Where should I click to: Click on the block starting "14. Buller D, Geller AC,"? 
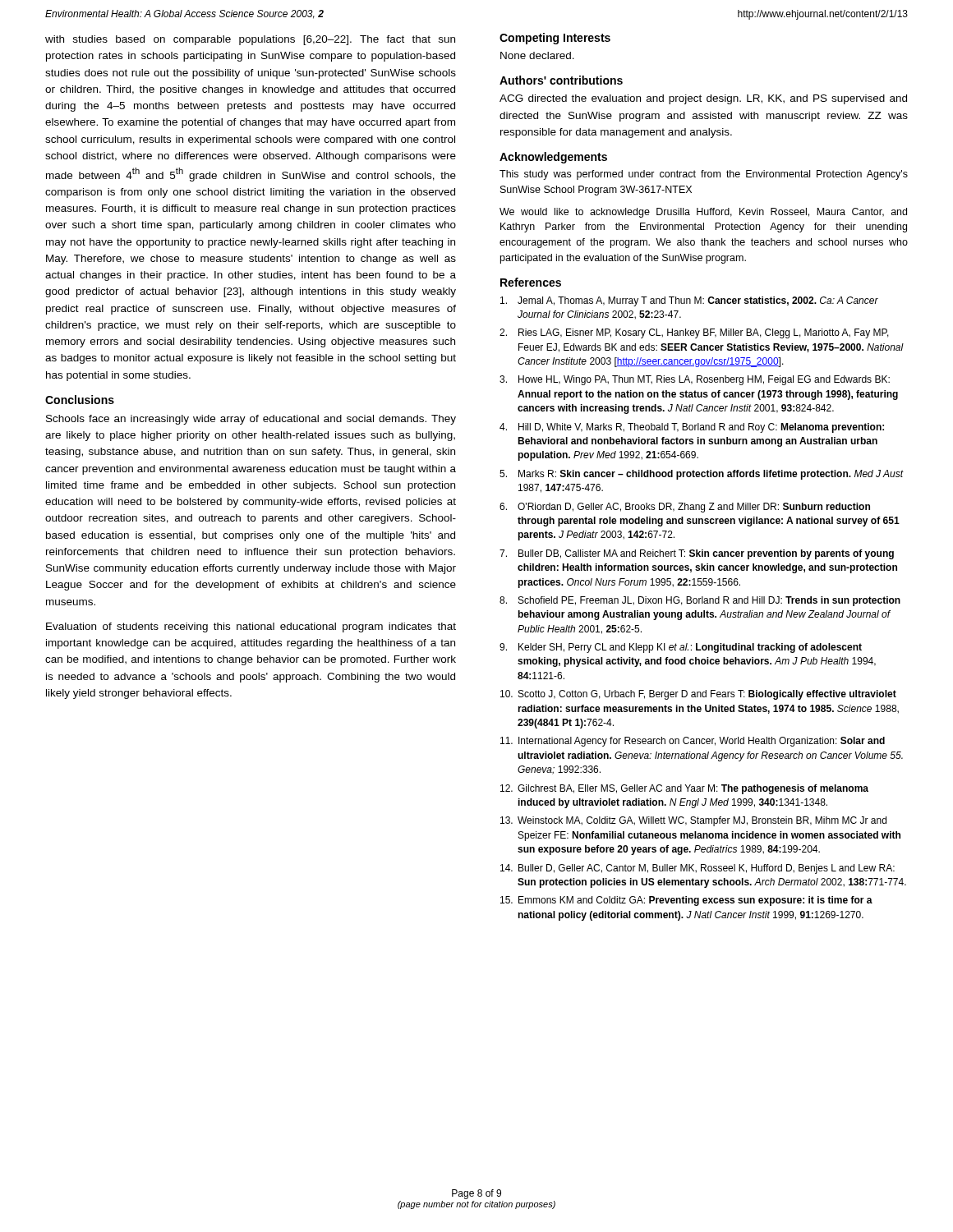point(704,875)
